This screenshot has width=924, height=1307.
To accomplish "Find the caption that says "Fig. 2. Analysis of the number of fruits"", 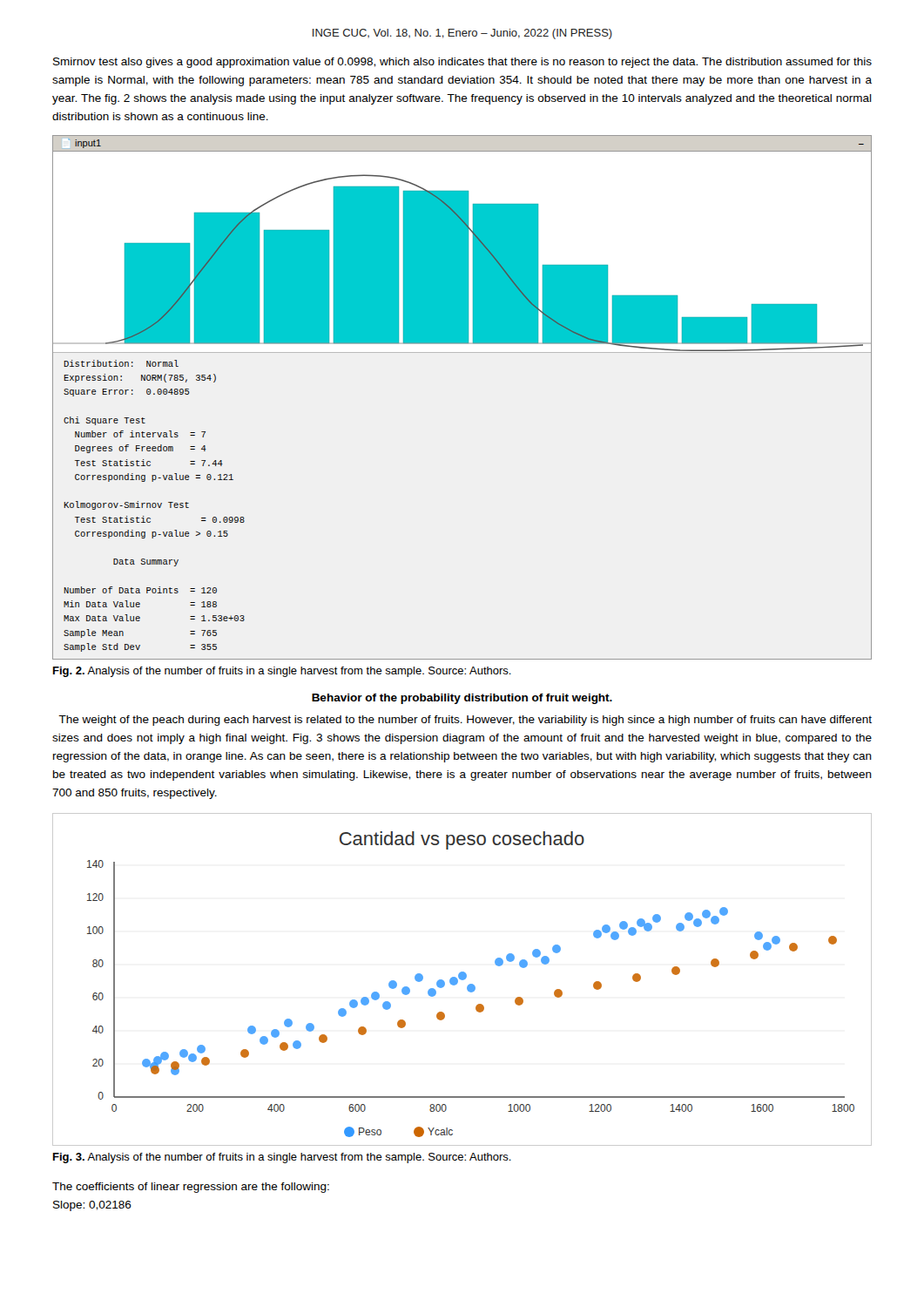I will pos(282,671).
